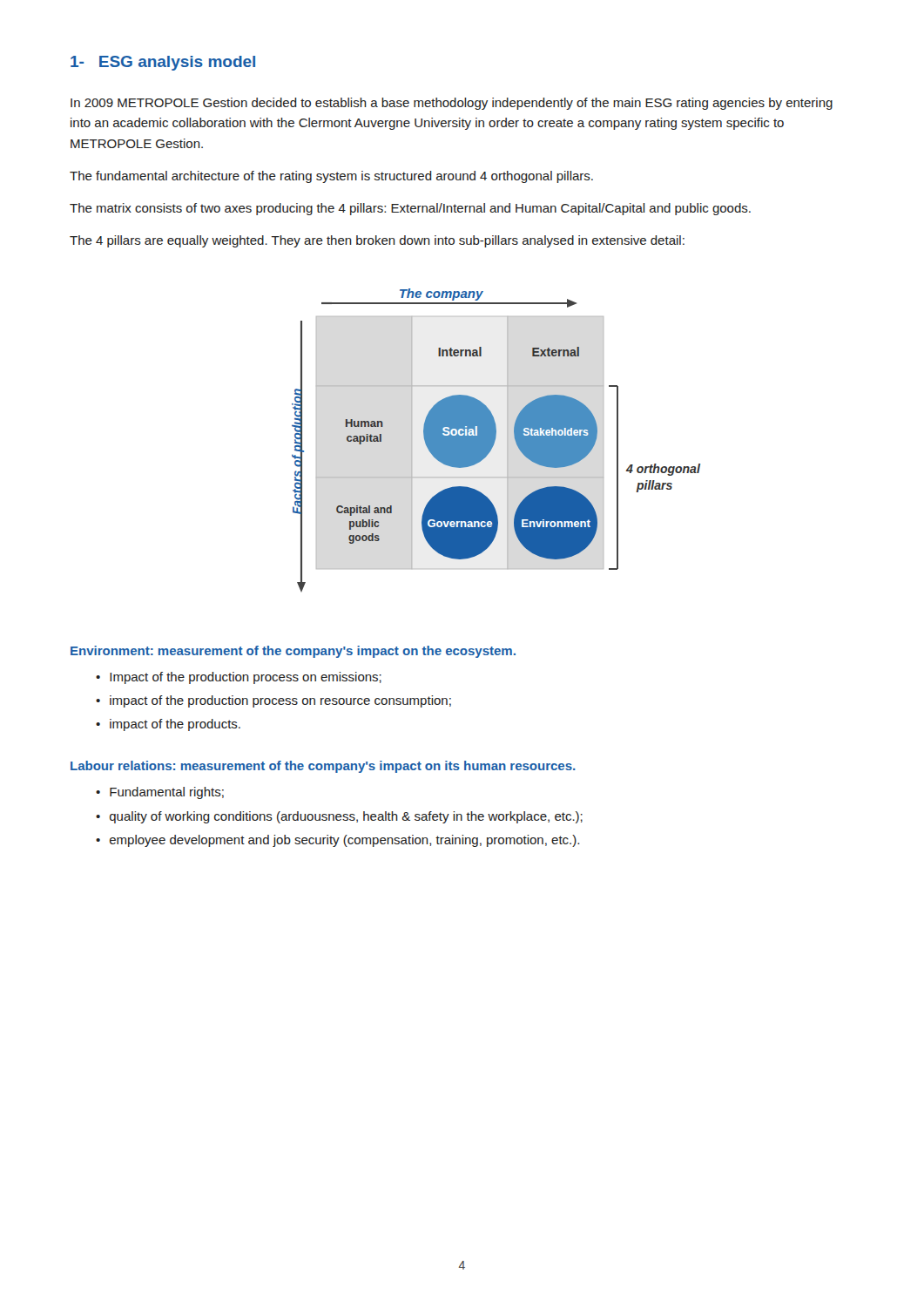Locate the region starting "The 4 pillars"
Image resolution: width=924 pixels, height=1307 pixels.
click(x=377, y=240)
